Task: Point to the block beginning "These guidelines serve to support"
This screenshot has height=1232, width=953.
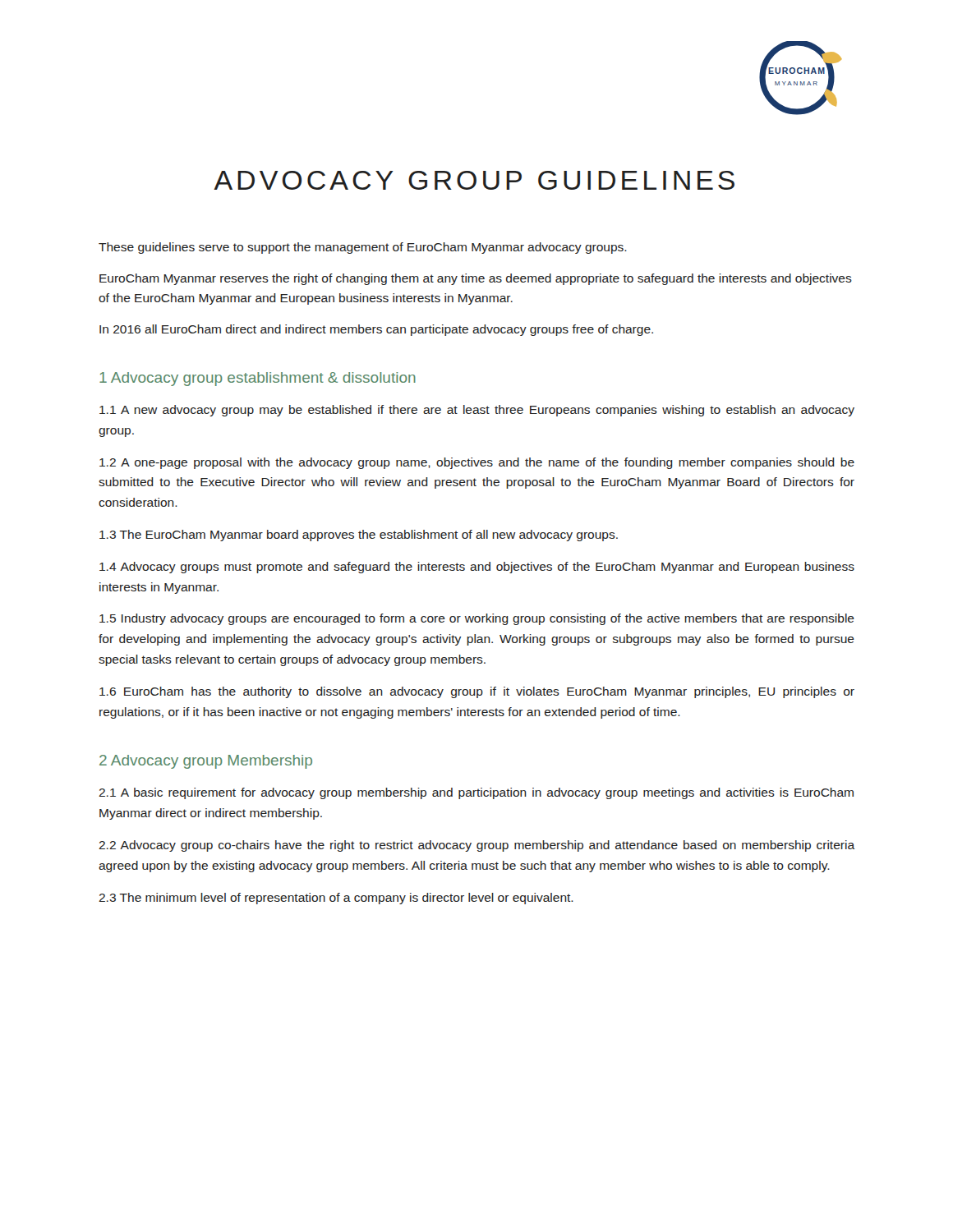Action: (x=363, y=247)
